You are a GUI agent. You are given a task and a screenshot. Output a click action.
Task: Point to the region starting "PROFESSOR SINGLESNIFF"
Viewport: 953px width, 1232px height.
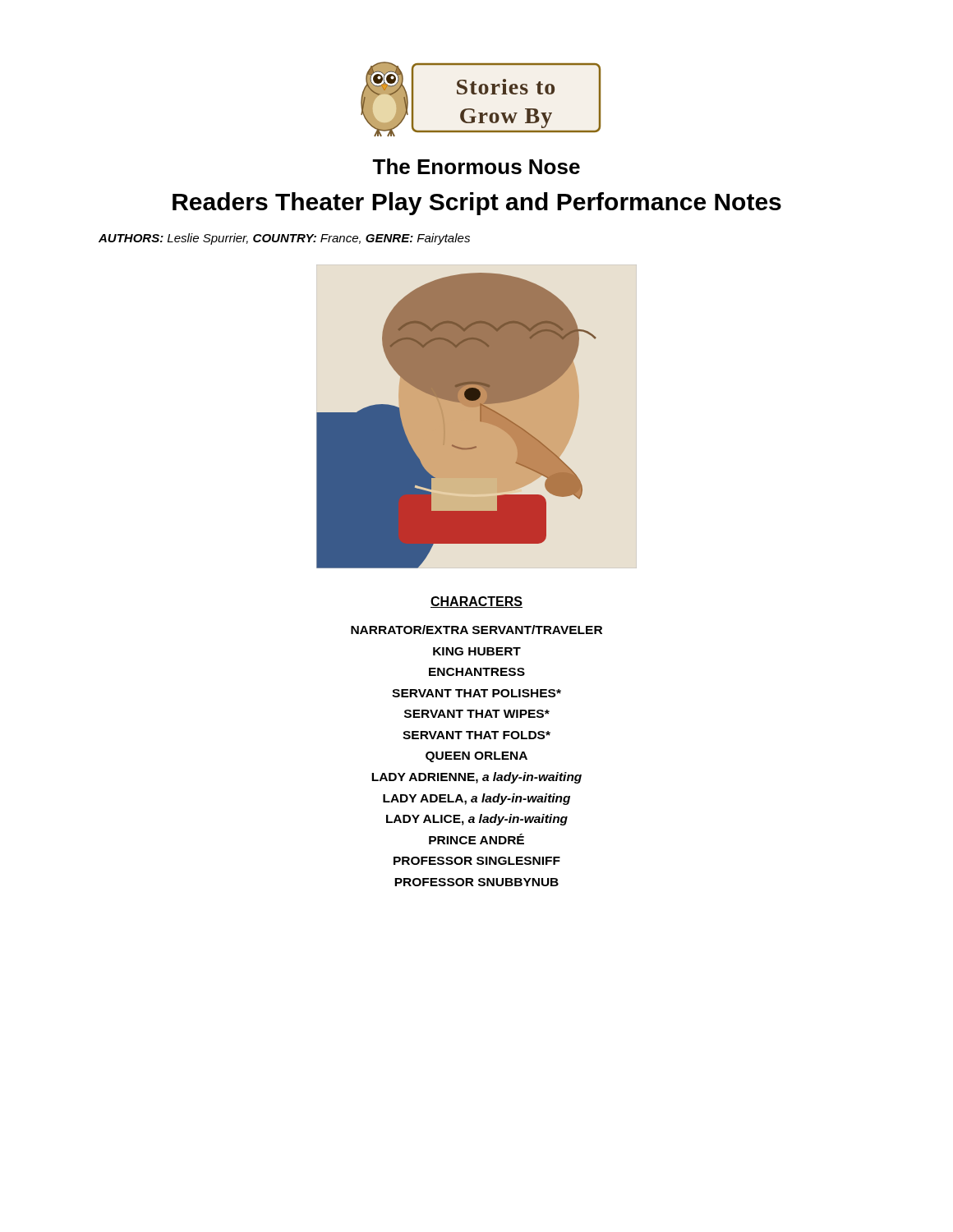coord(476,860)
